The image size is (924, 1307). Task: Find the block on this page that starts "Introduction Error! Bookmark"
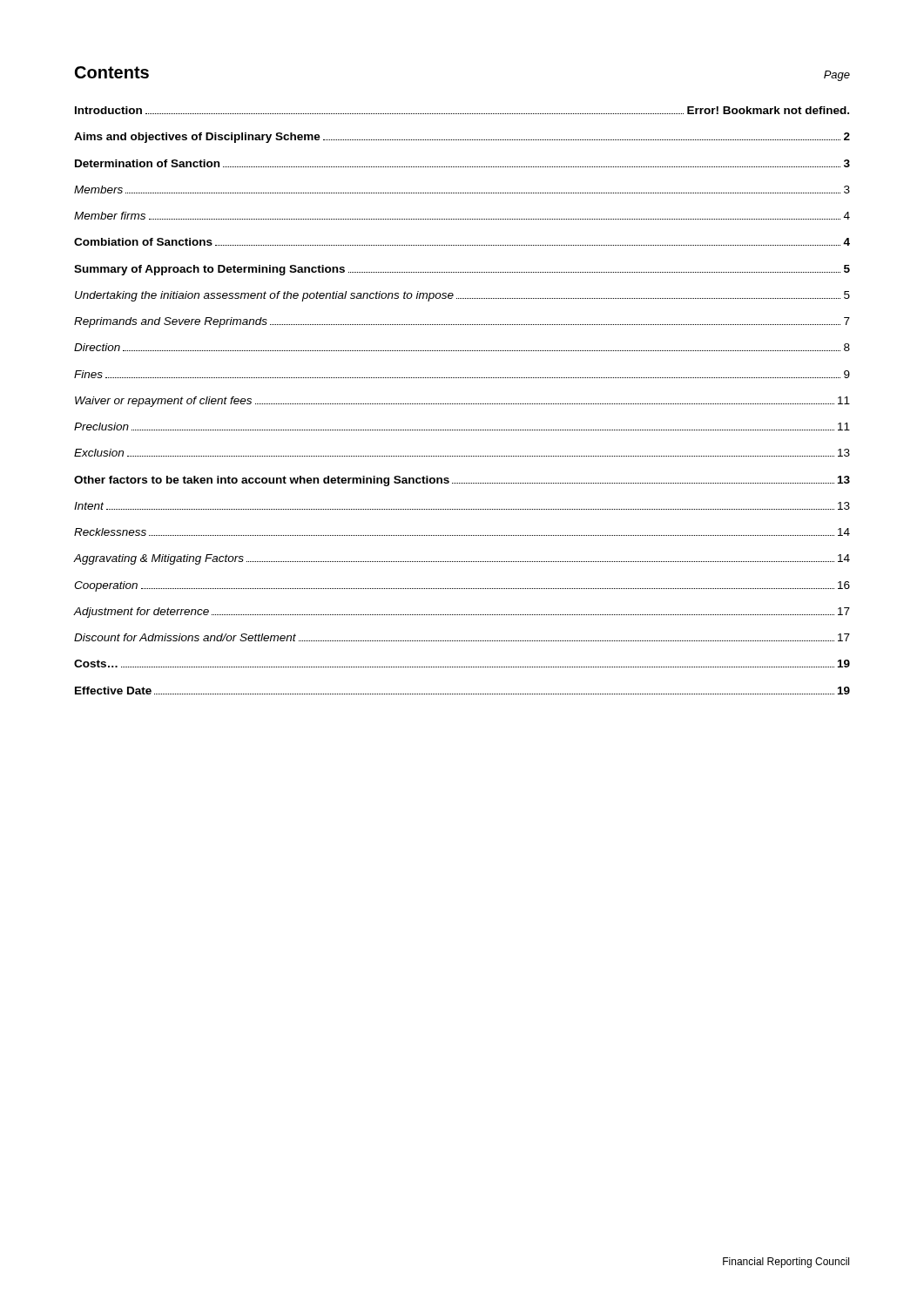[462, 111]
